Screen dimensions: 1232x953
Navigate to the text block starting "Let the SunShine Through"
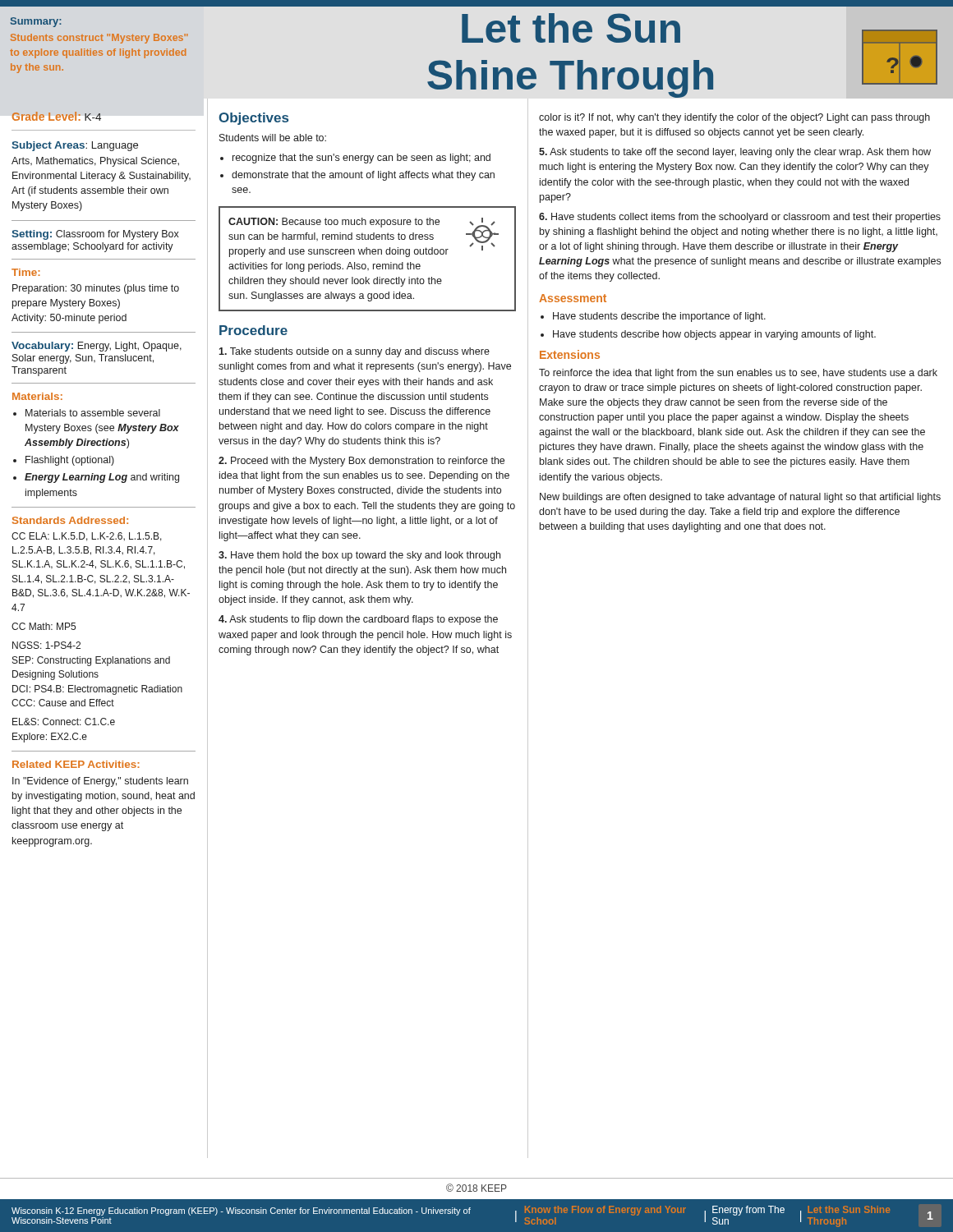click(x=571, y=53)
